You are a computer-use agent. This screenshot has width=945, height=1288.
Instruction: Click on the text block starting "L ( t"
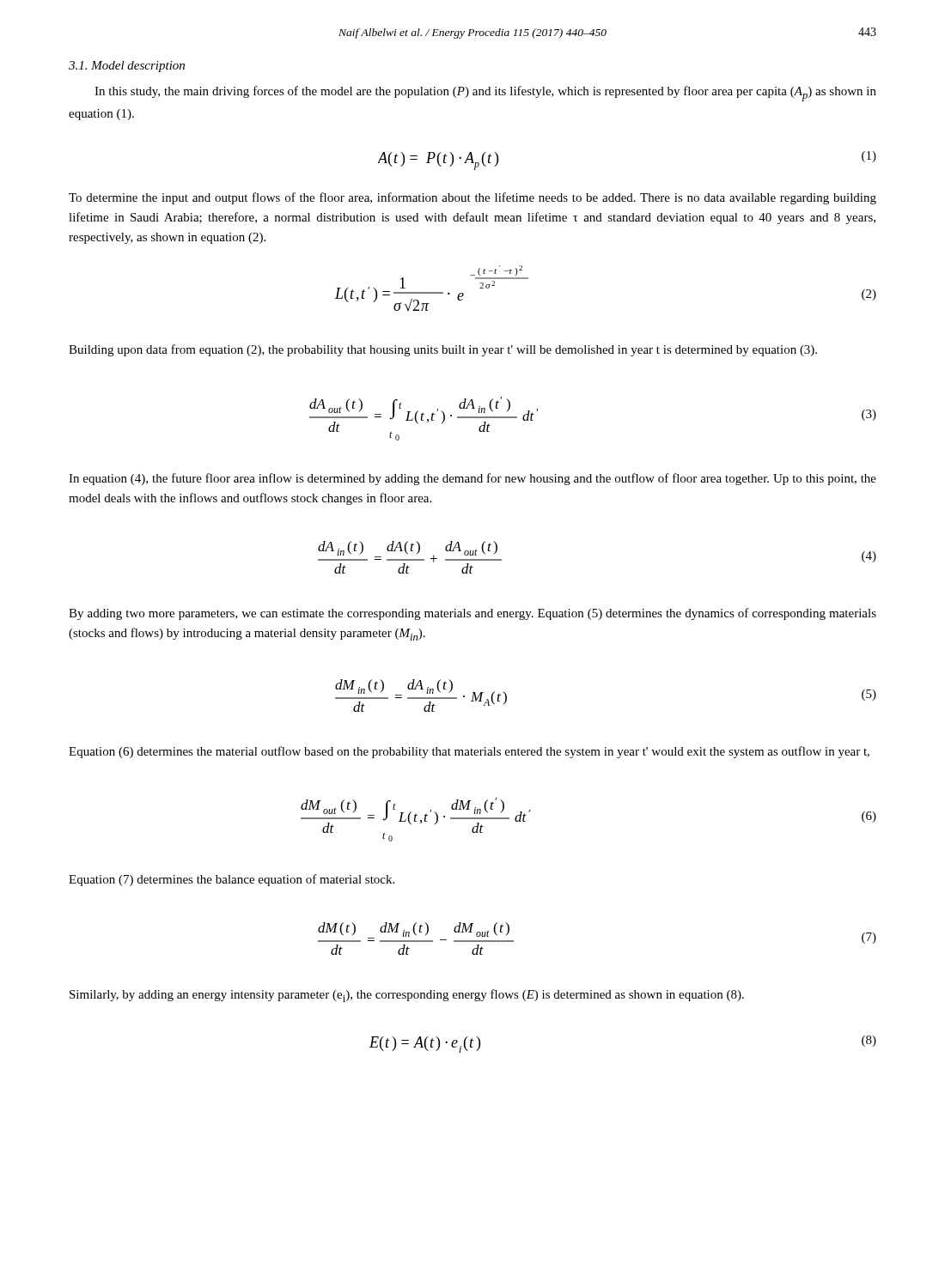[472, 294]
